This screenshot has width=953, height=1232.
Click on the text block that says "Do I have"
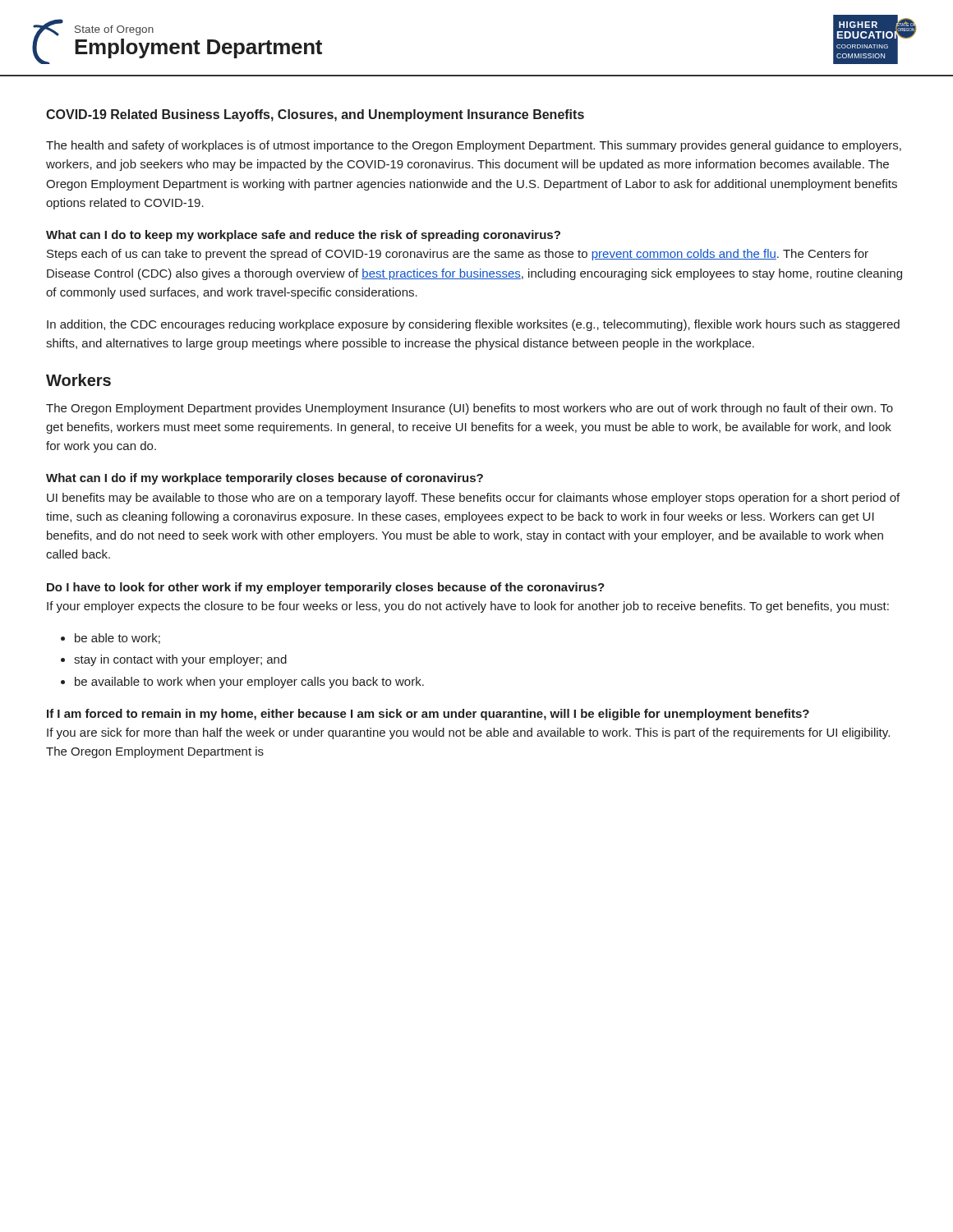pyautogui.click(x=468, y=596)
